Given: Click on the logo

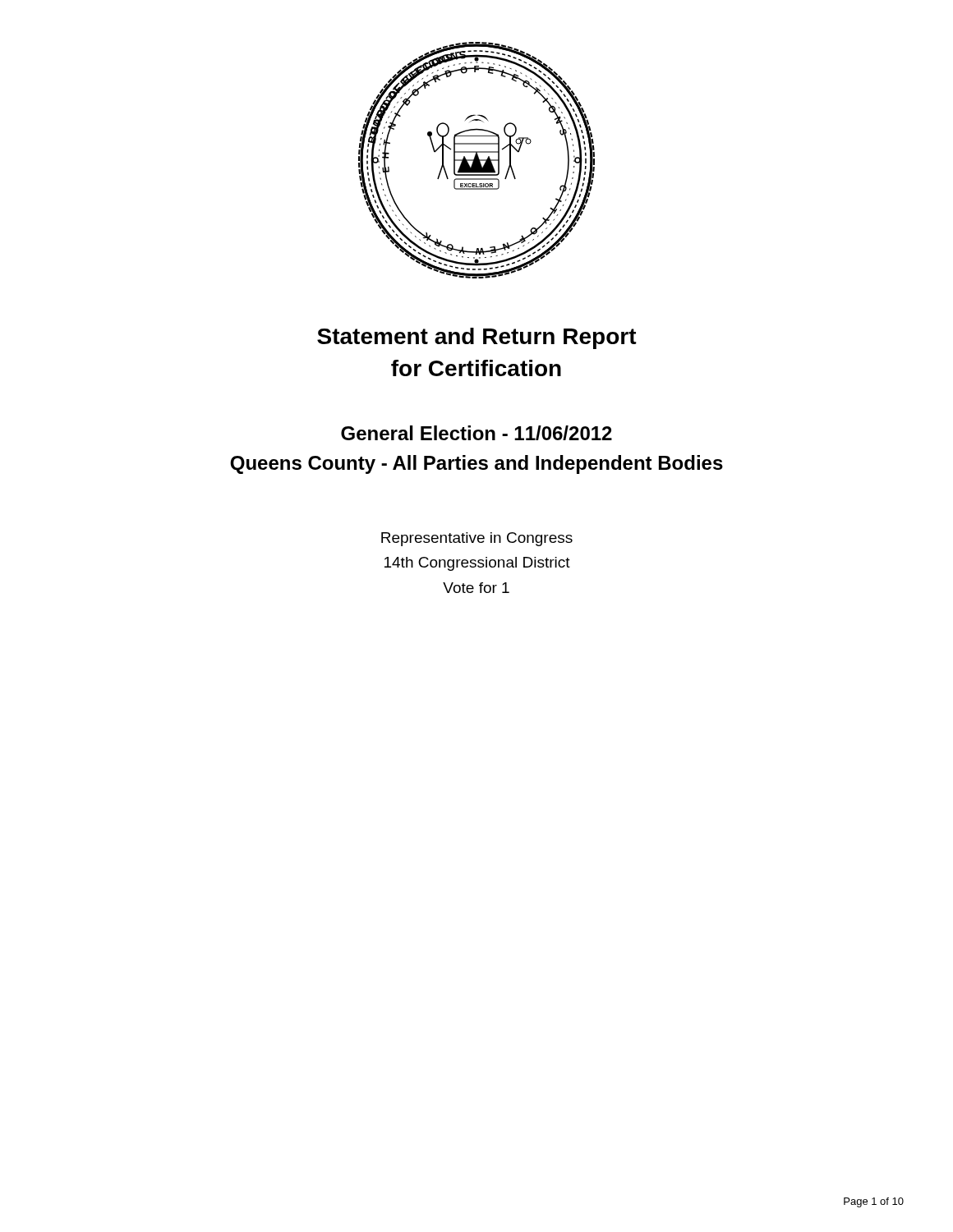Looking at the screenshot, I should [476, 162].
